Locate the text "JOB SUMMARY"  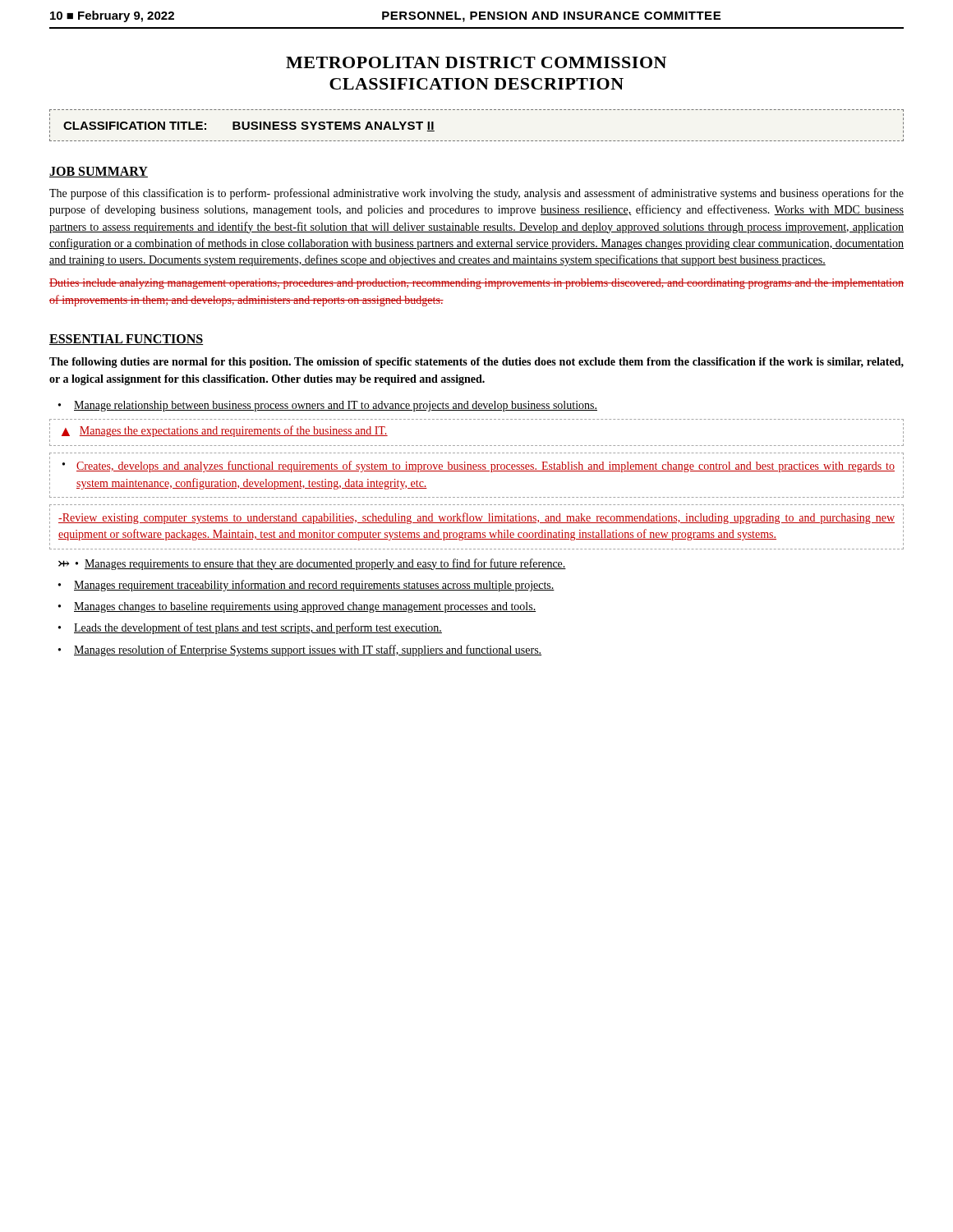pos(99,171)
